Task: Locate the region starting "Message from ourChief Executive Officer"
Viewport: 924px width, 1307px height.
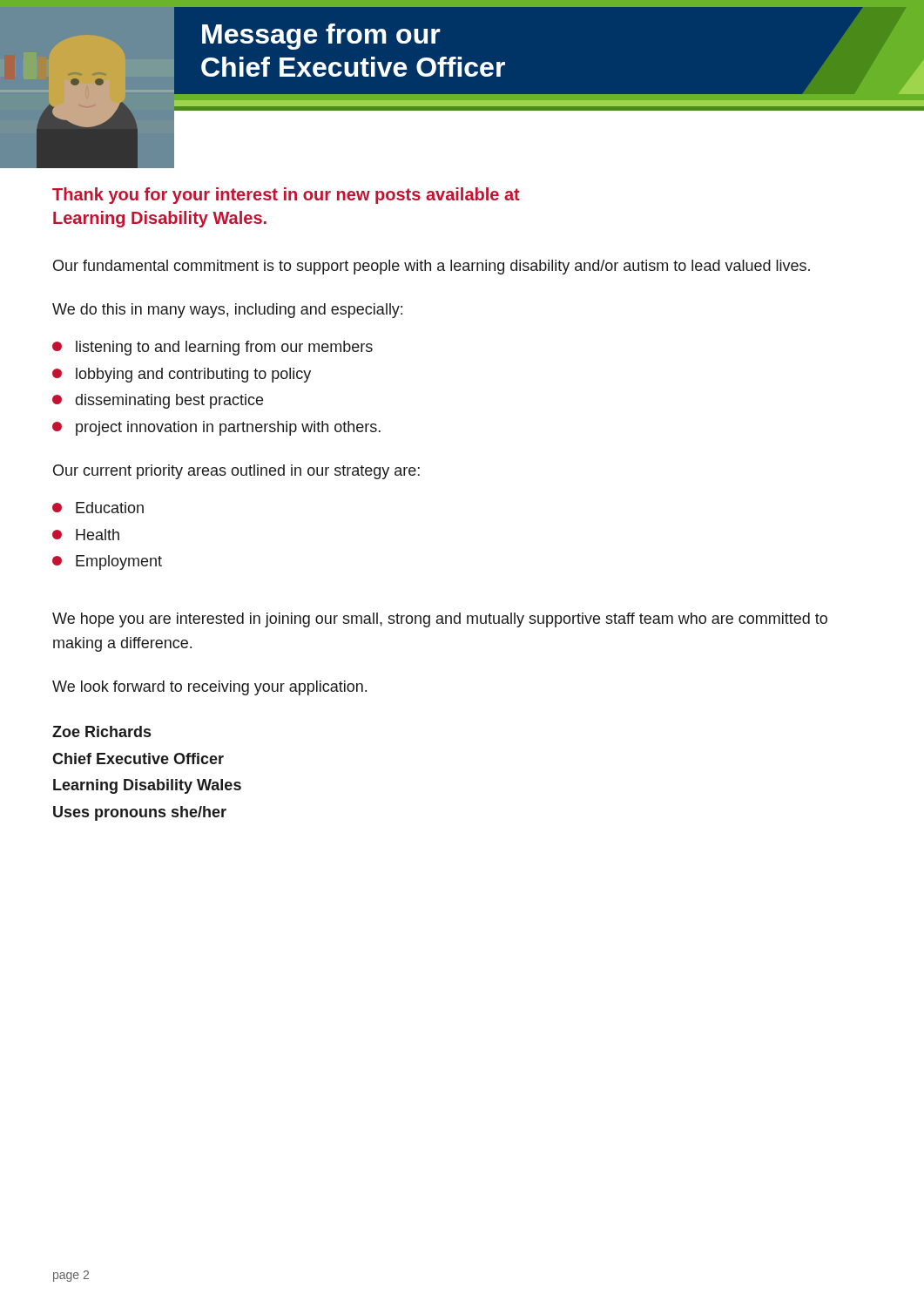Action: click(353, 51)
